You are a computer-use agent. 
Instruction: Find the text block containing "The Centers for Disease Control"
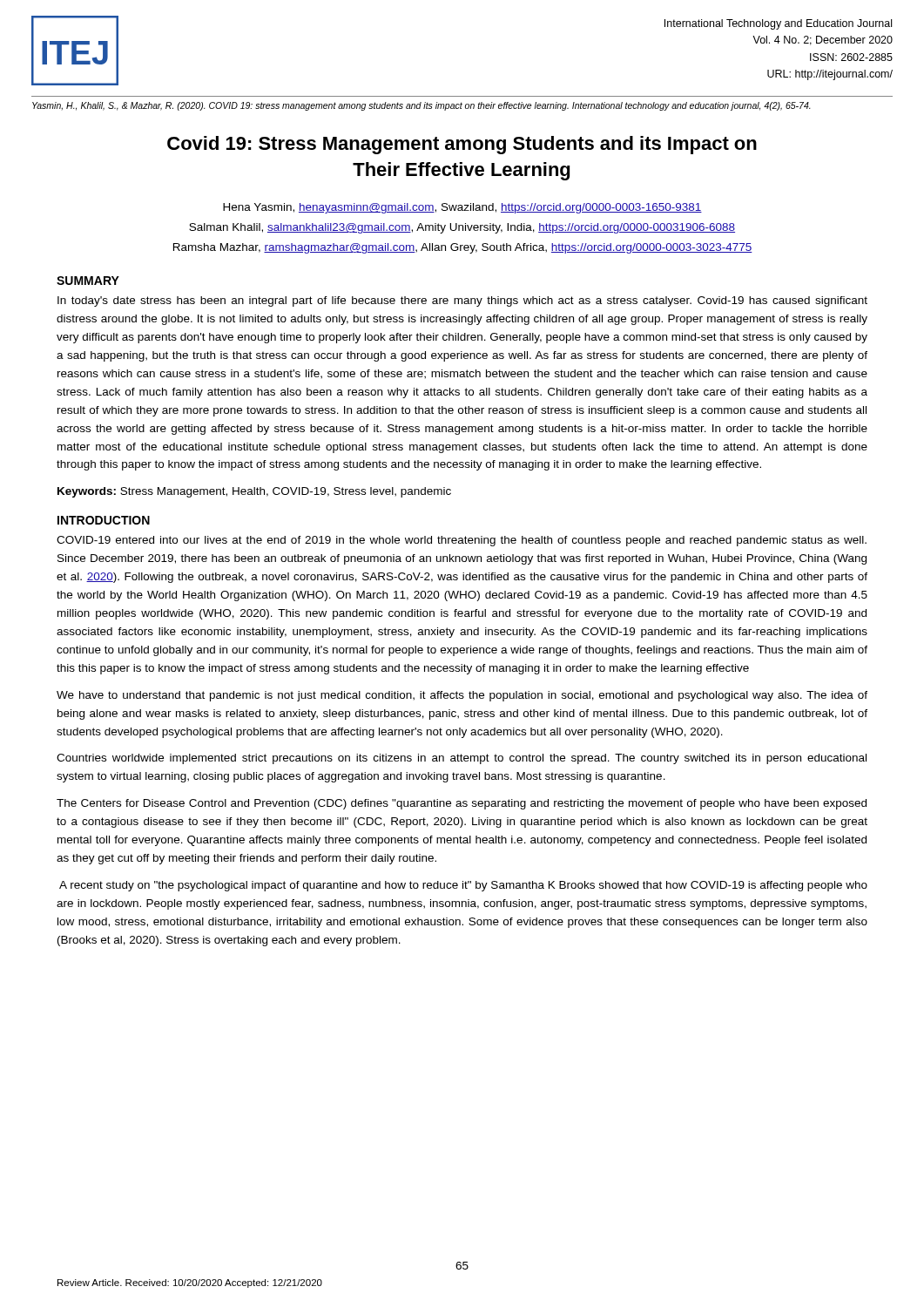pyautogui.click(x=462, y=831)
